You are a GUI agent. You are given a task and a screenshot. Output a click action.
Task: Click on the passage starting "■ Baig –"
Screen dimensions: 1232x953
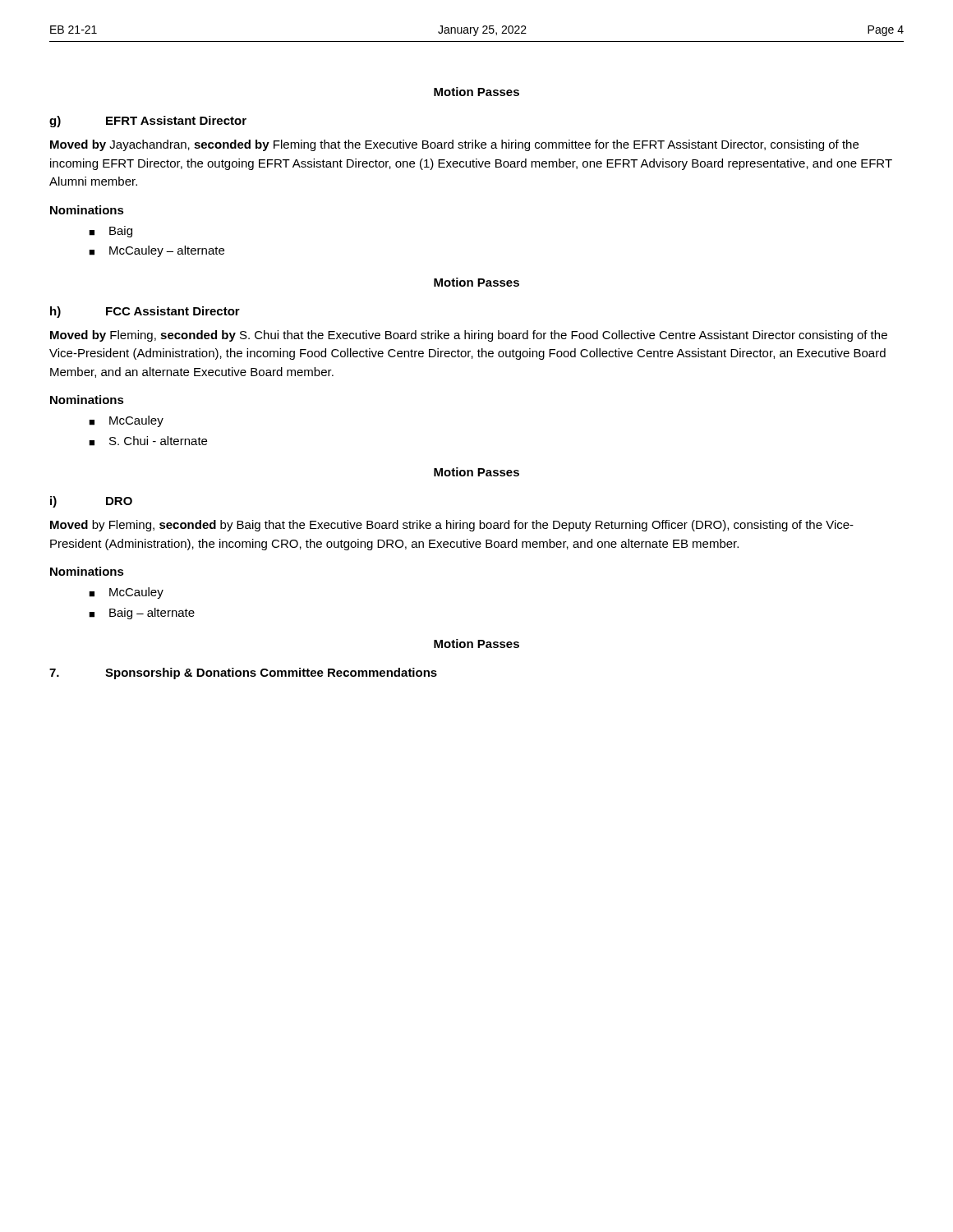pyautogui.click(x=142, y=613)
